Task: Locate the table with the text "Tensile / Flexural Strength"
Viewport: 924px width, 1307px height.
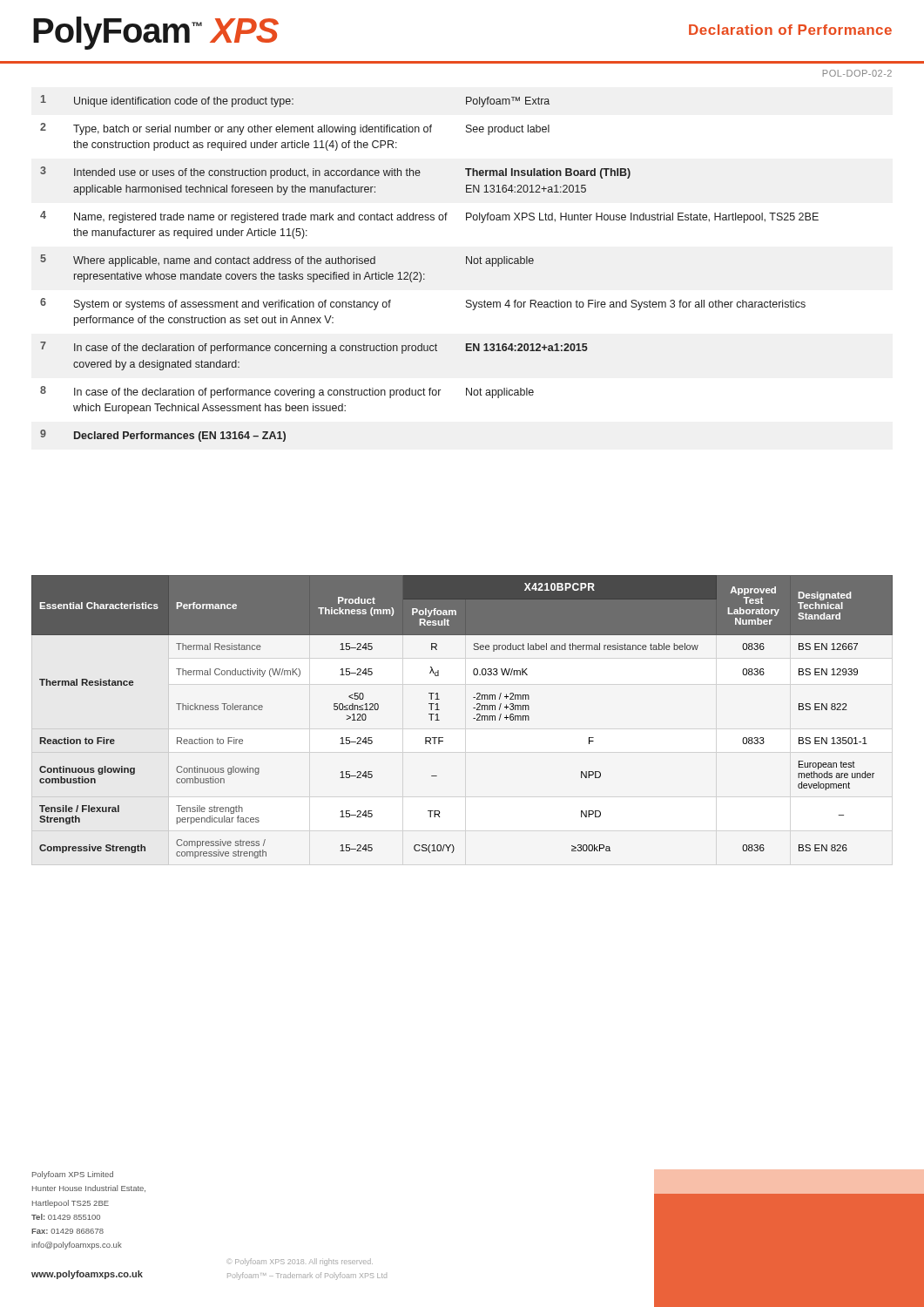Action: pyautogui.click(x=462, y=720)
